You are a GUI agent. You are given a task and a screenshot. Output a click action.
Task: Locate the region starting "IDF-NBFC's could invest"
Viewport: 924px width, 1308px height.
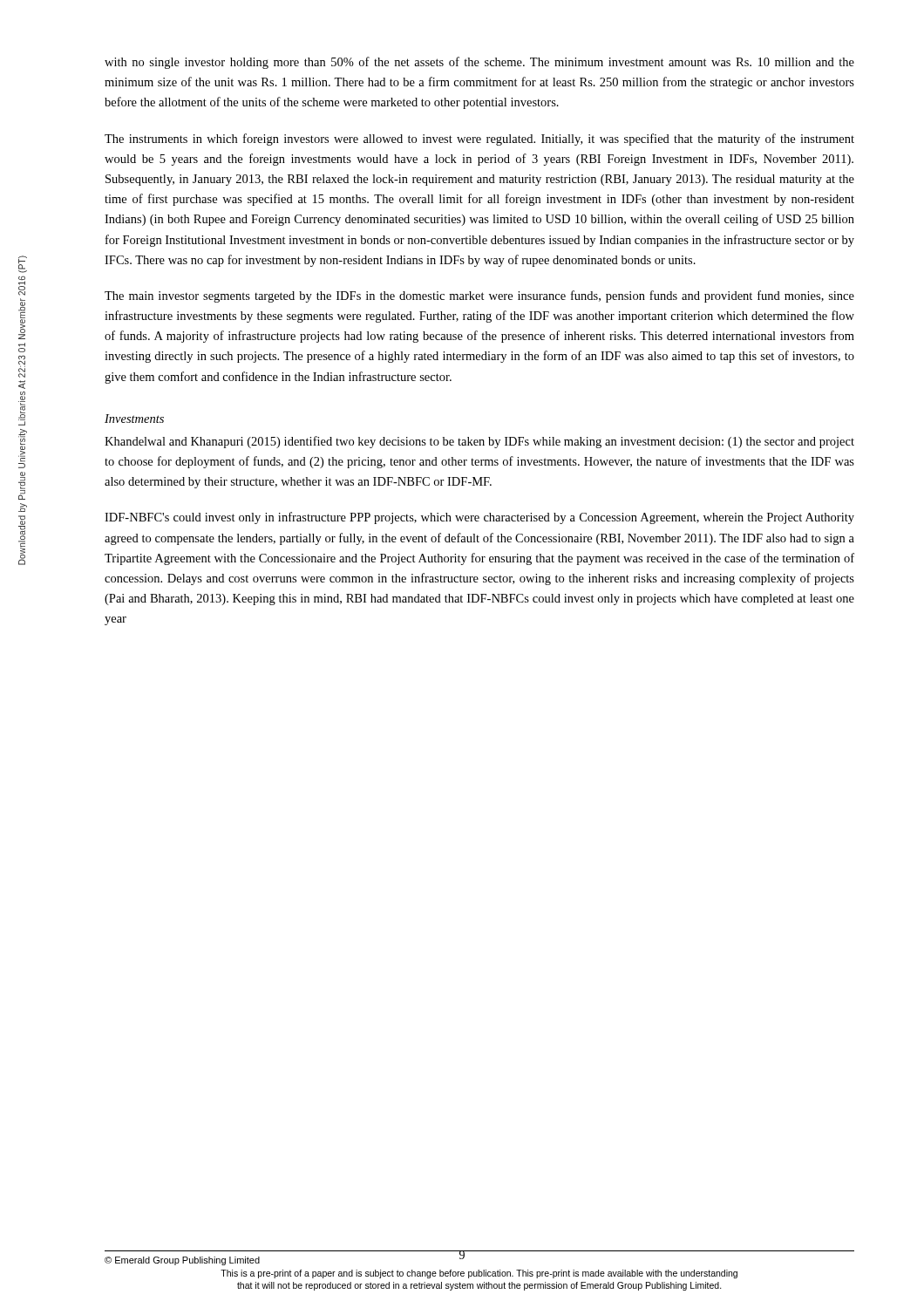479,568
